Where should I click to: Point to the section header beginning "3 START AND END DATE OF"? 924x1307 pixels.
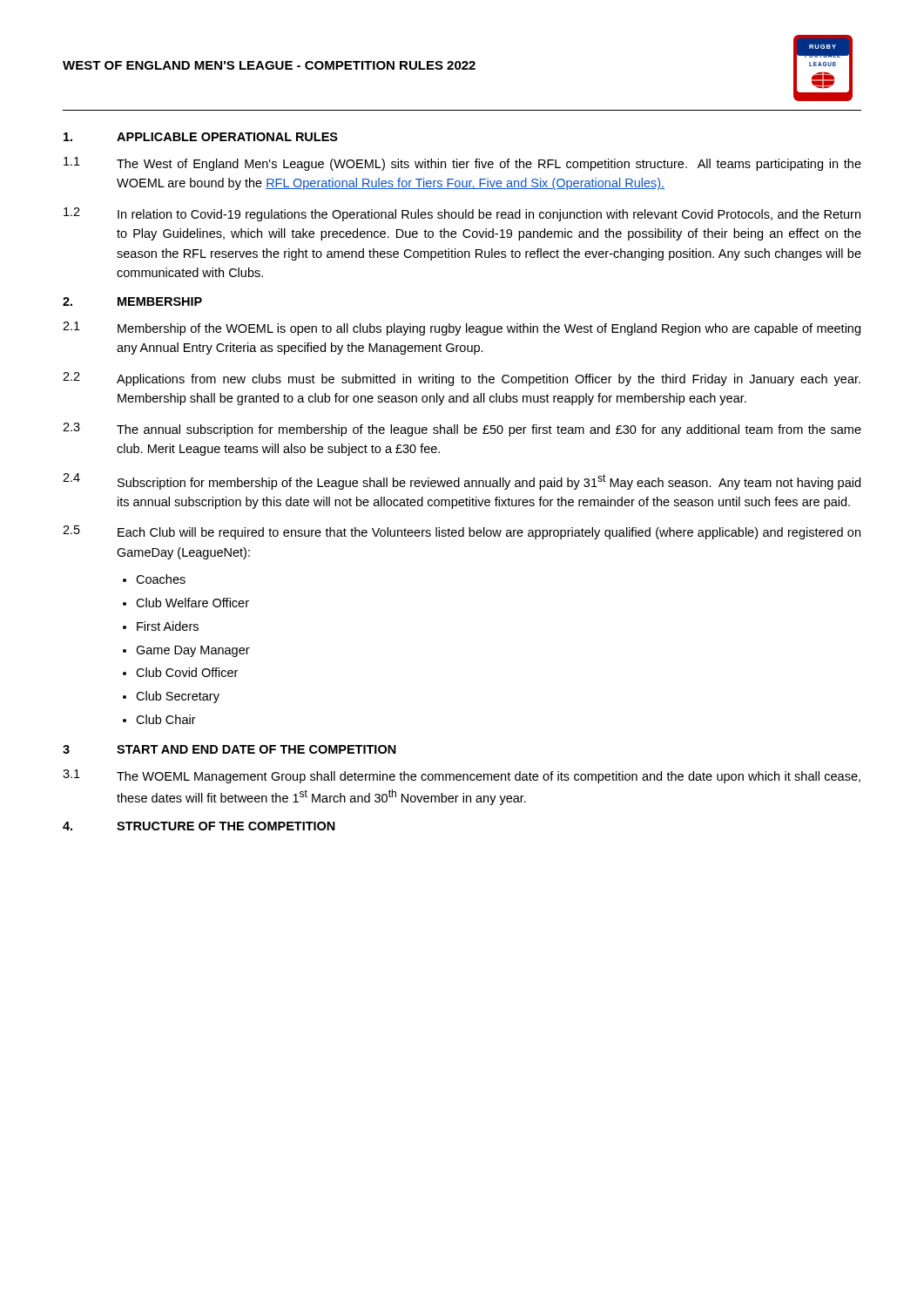click(230, 749)
